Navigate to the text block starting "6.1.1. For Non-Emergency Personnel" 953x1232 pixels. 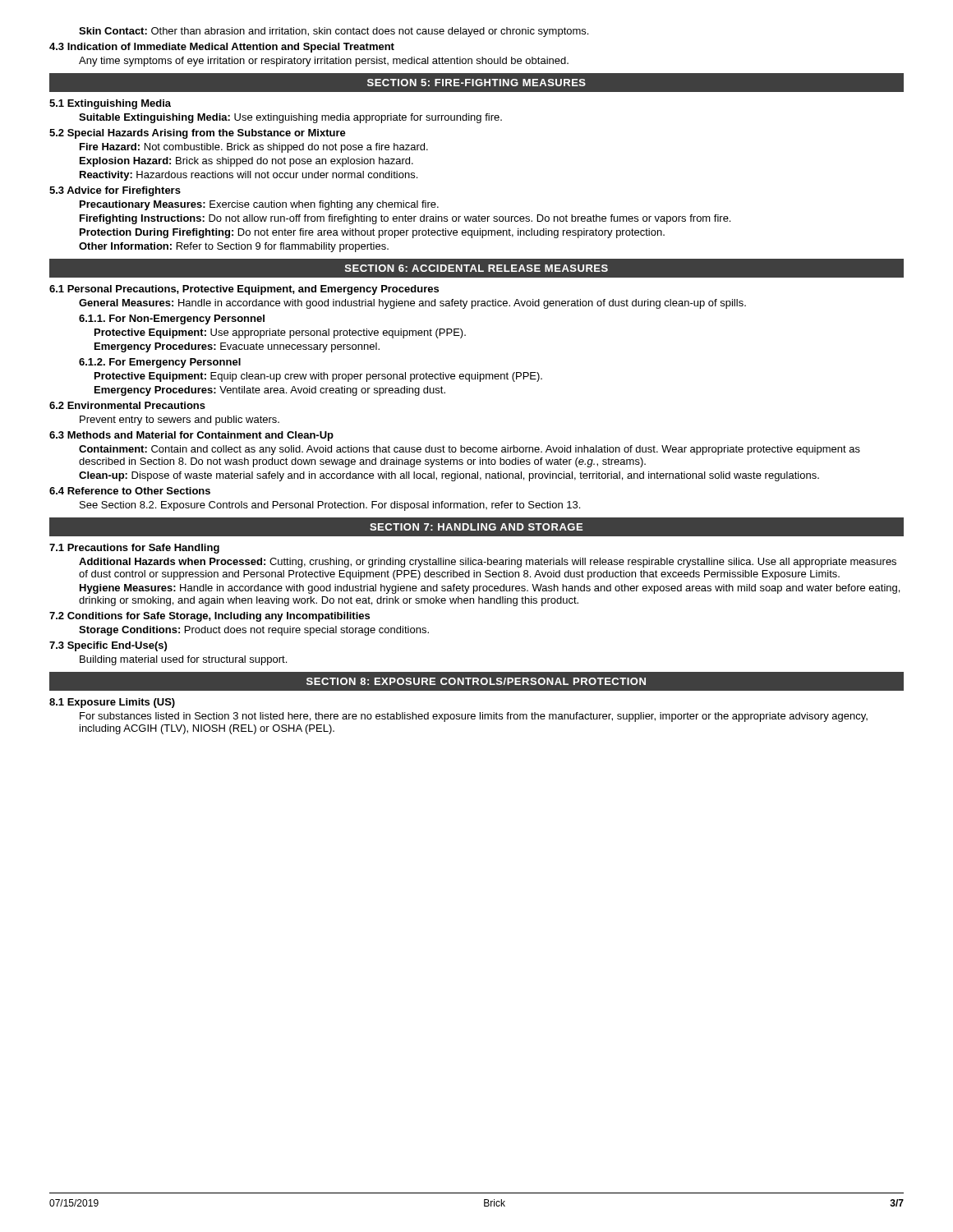(172, 318)
